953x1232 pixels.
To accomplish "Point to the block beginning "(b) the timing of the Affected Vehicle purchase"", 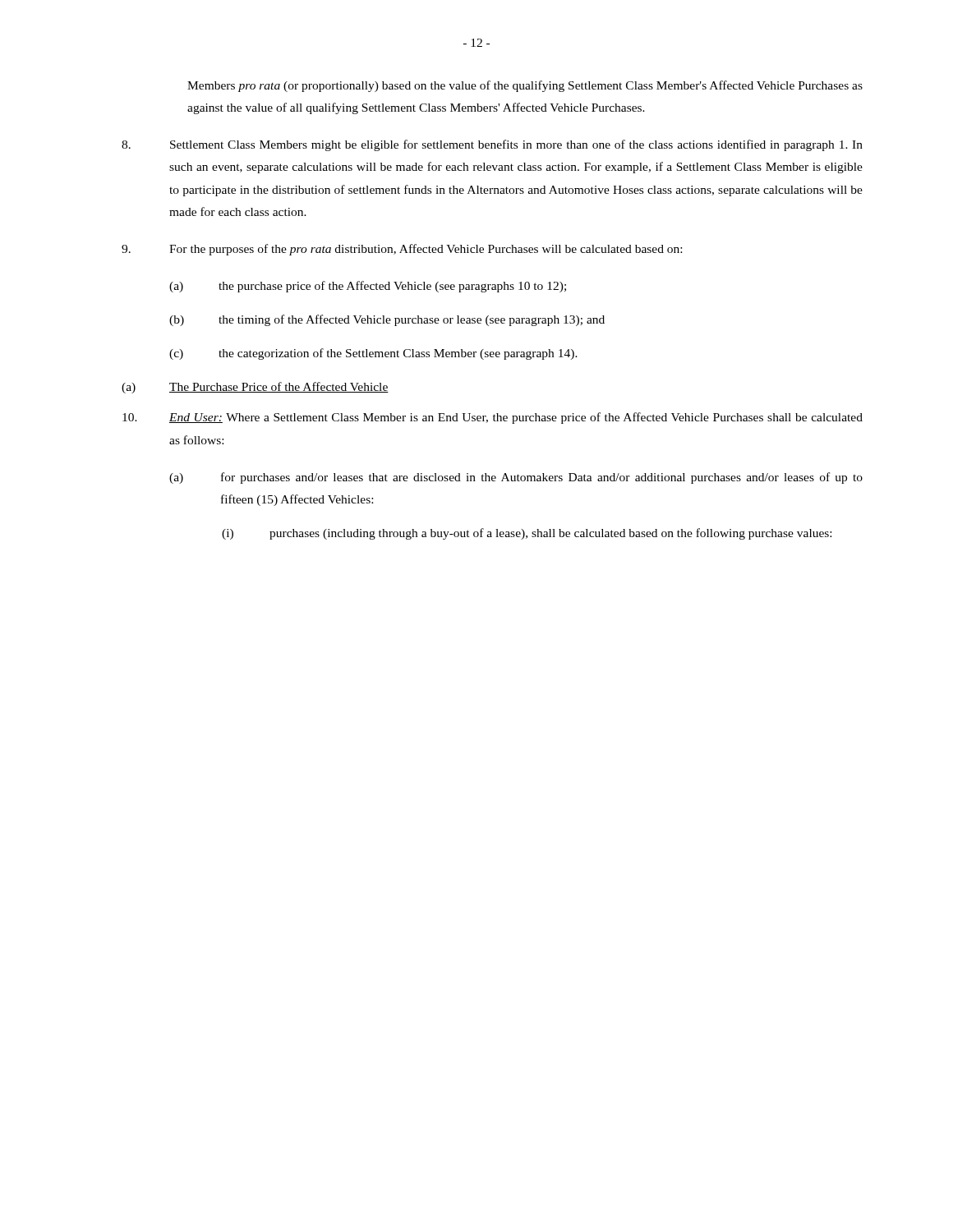I will point(516,319).
